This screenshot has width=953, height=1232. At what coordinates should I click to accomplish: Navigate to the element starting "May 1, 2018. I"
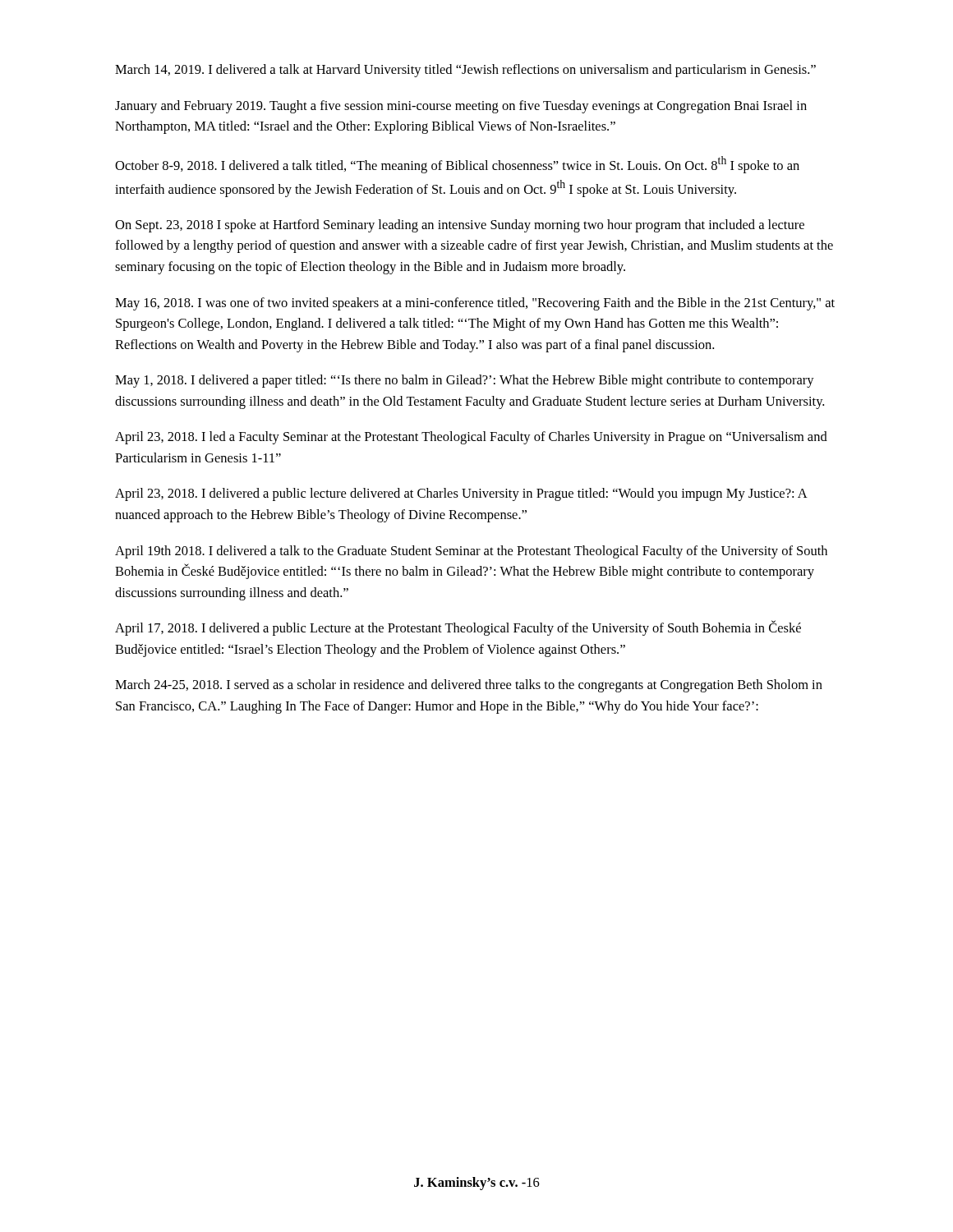[470, 390]
